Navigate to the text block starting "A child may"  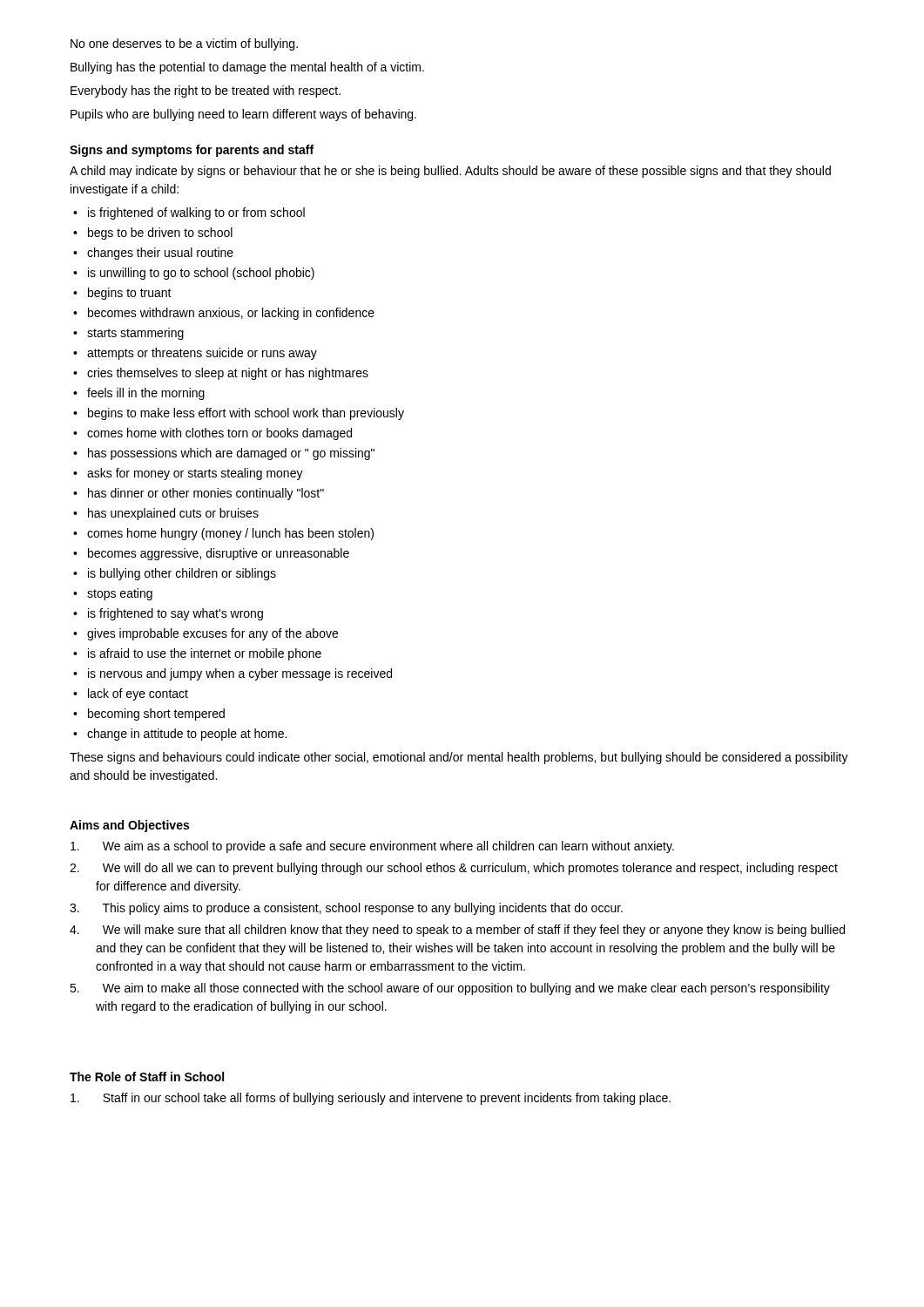pyautogui.click(x=451, y=180)
